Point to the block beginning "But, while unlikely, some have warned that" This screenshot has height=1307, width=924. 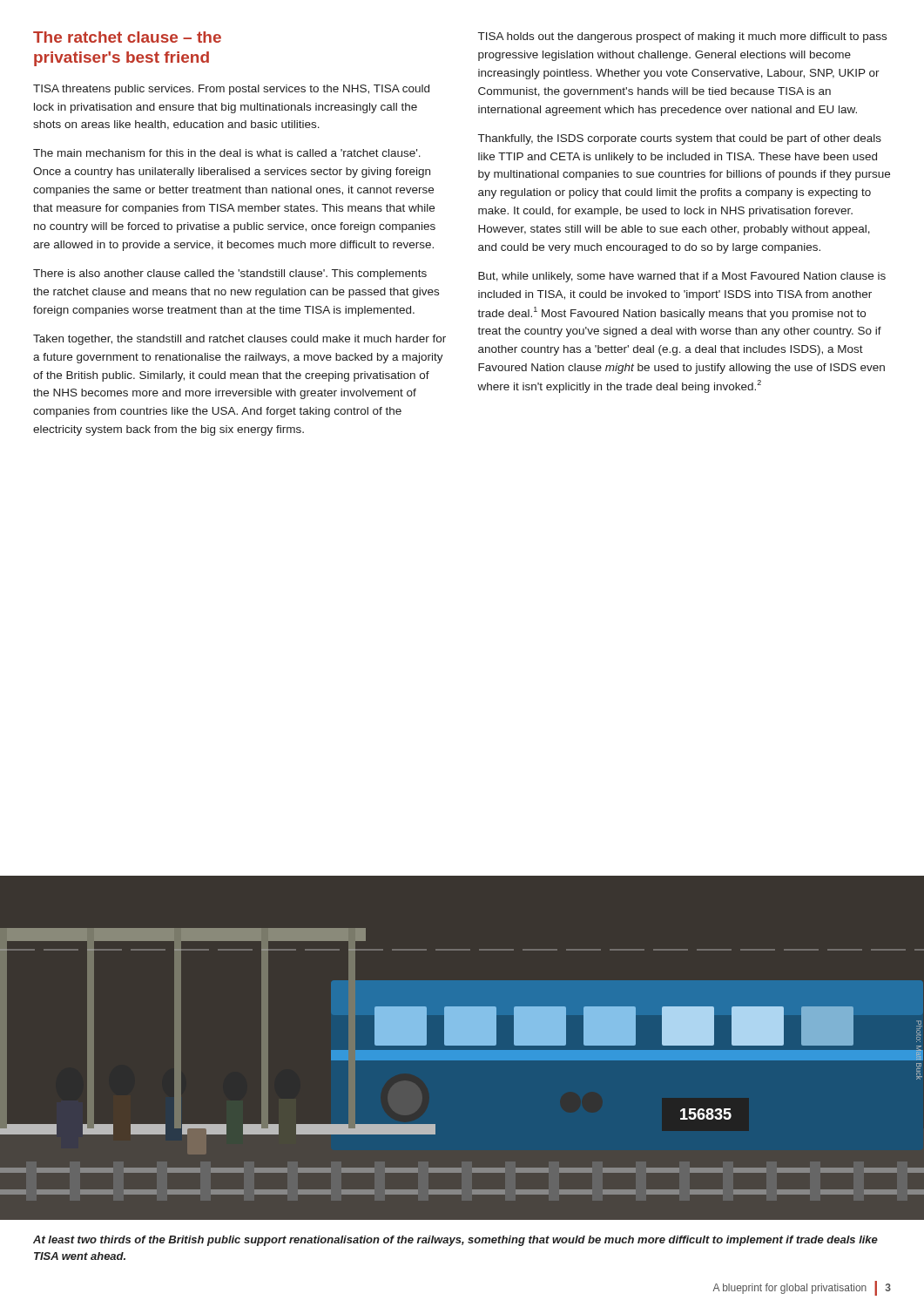[x=684, y=332]
